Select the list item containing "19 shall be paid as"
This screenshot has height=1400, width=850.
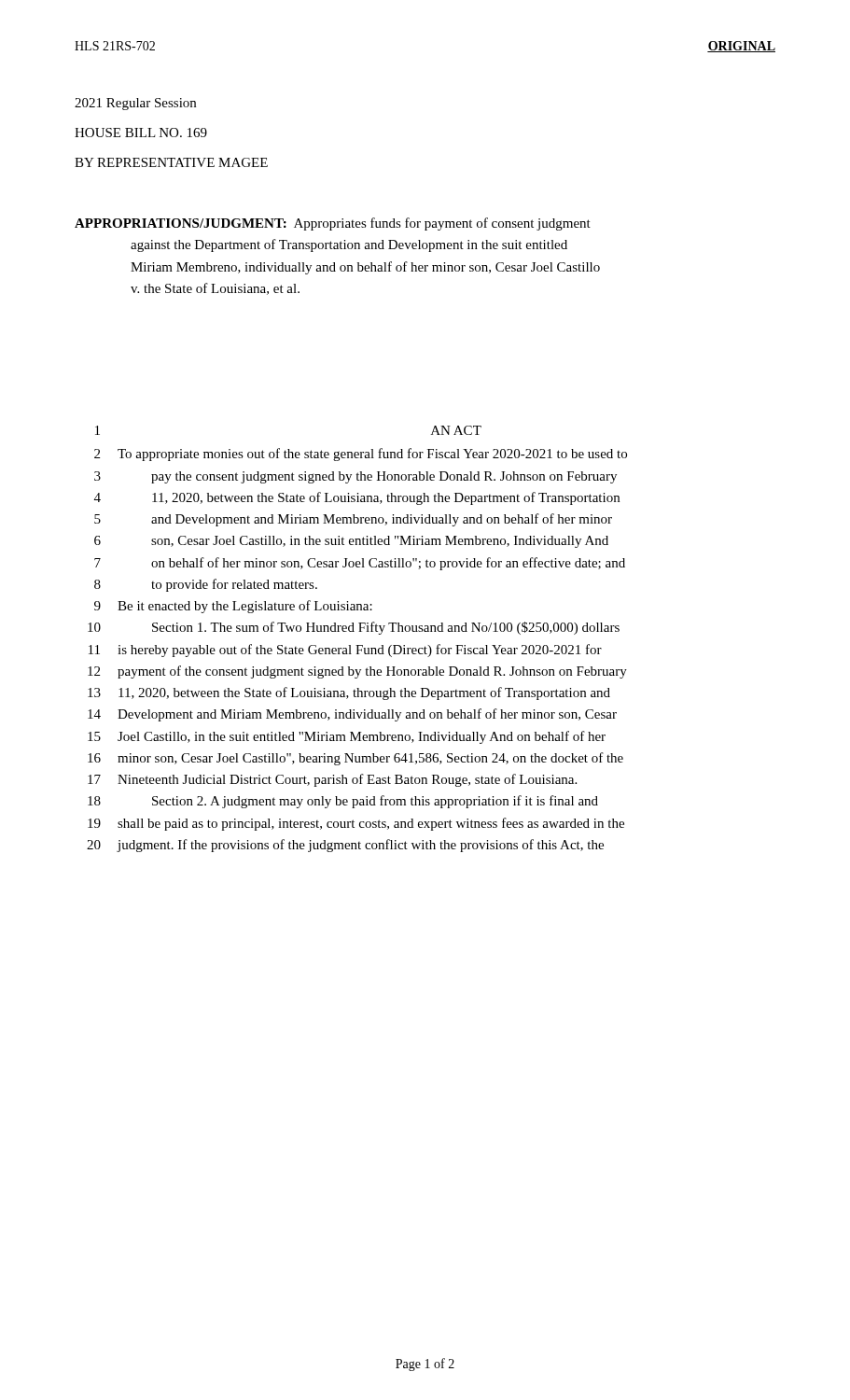tap(425, 823)
